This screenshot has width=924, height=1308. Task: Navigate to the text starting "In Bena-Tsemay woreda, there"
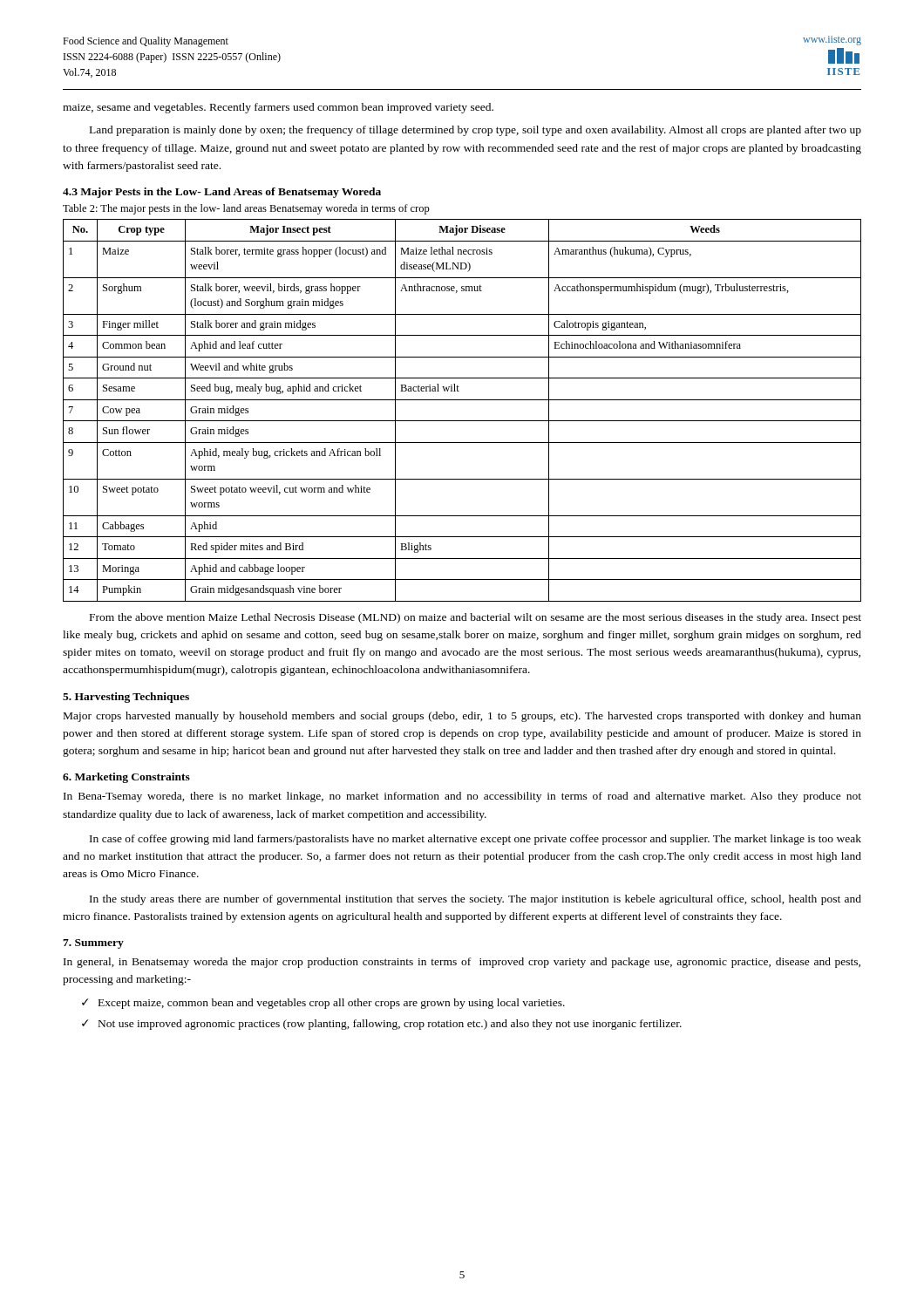tap(462, 856)
